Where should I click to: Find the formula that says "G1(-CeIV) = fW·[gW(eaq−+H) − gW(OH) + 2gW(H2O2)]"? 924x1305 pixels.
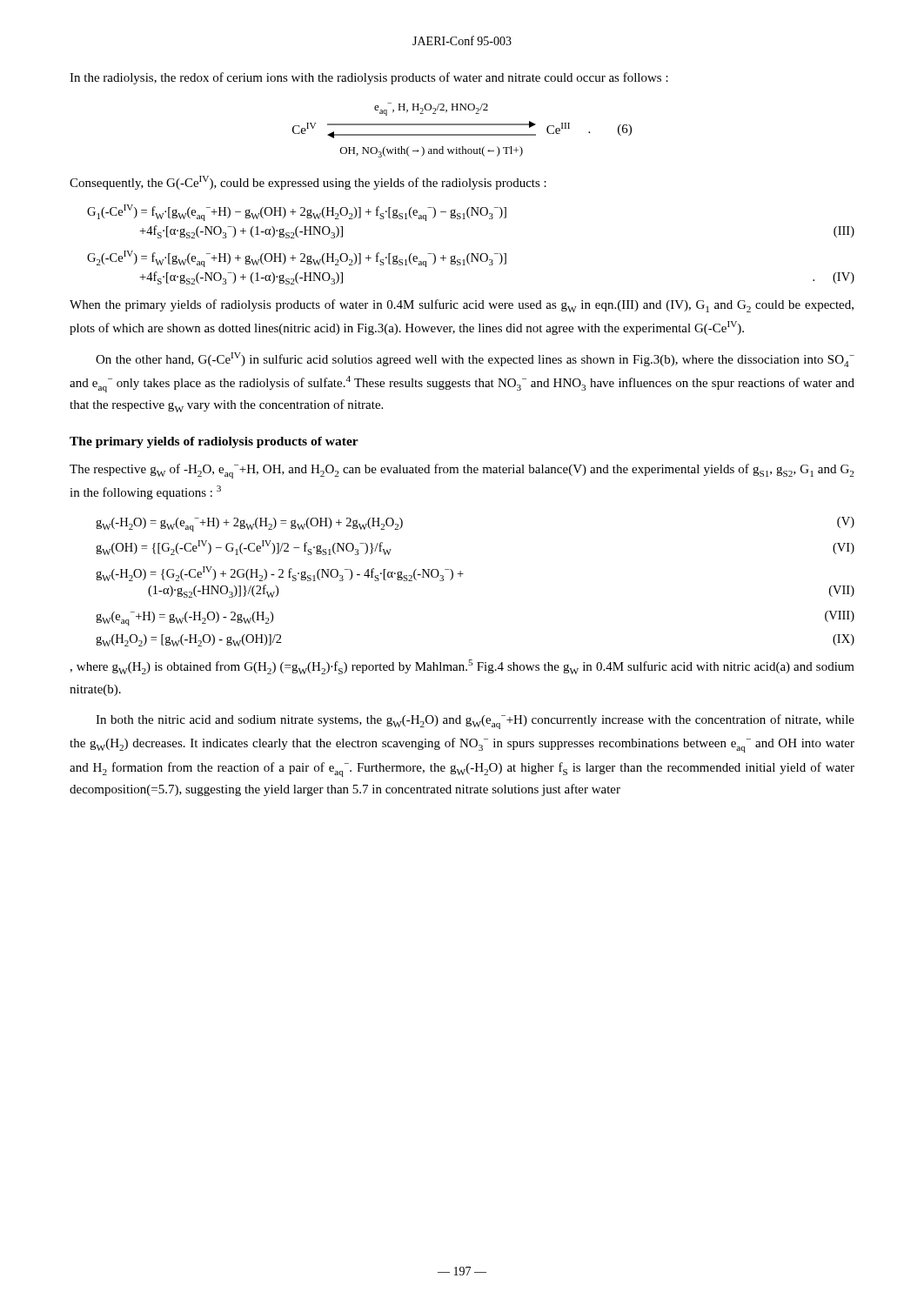471,221
